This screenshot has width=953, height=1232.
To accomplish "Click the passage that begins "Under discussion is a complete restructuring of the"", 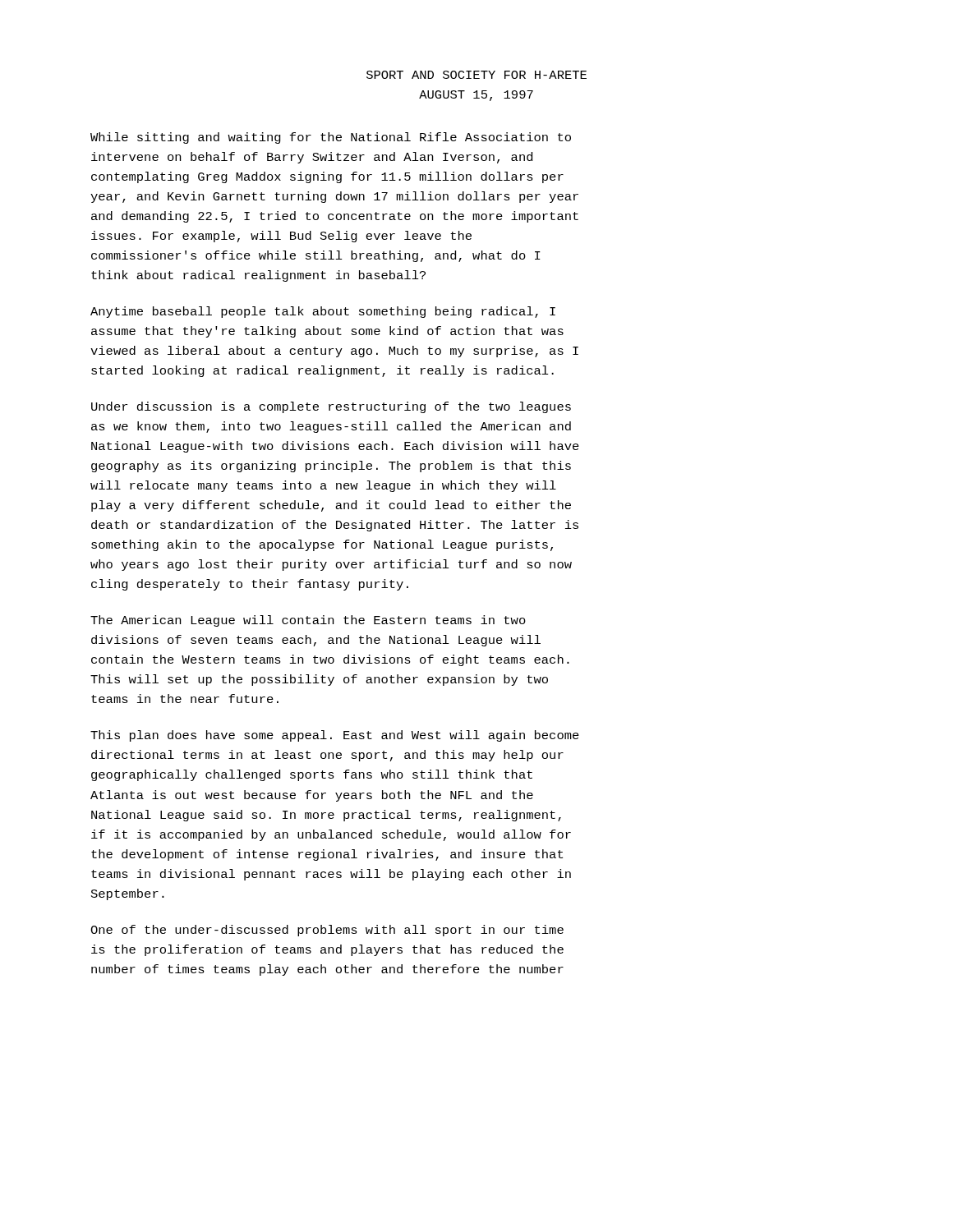I will pos(335,496).
